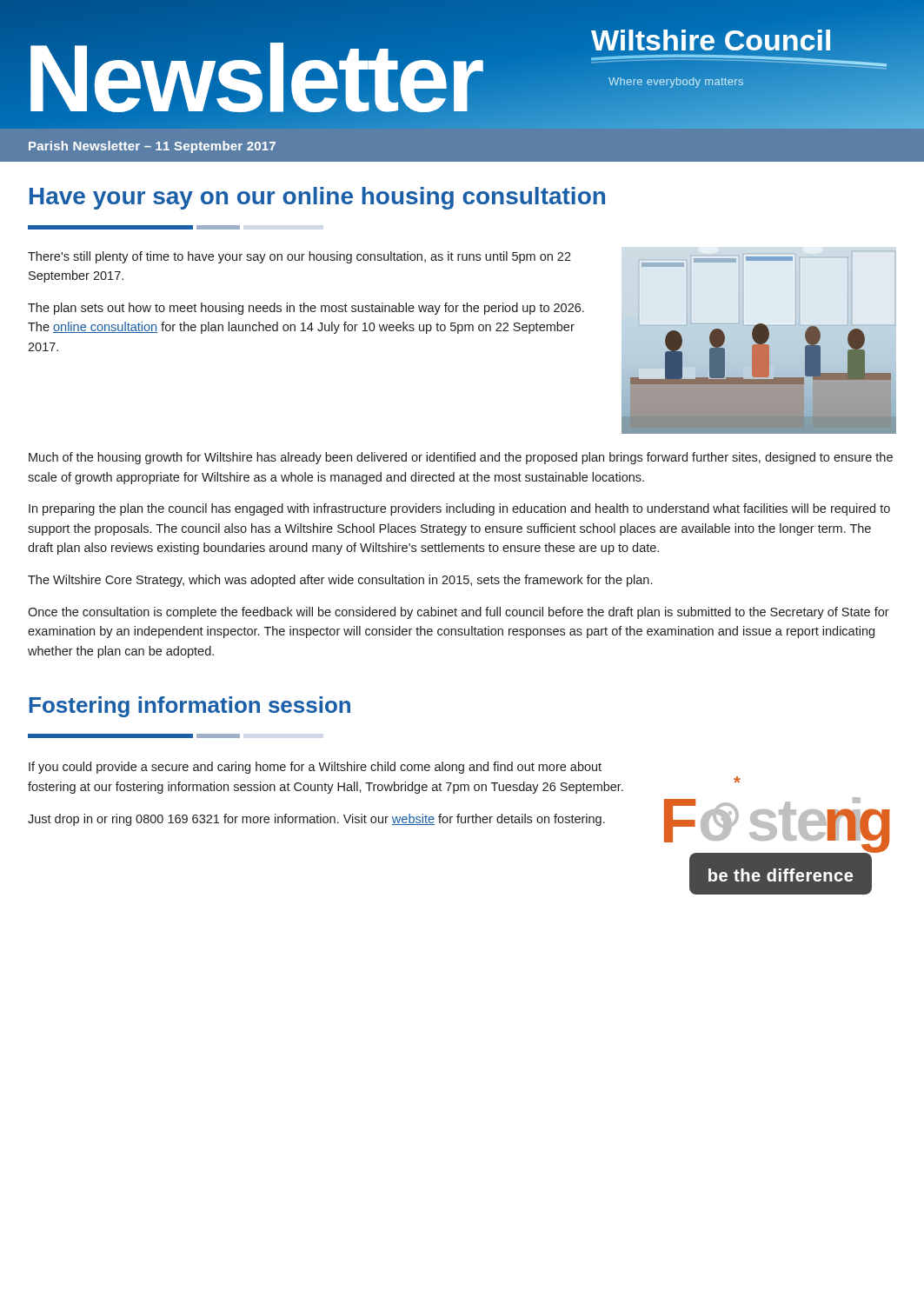The height and width of the screenshot is (1304, 924).
Task: Find the block on this page that starts "The plan sets out how to"
Action: click(306, 327)
